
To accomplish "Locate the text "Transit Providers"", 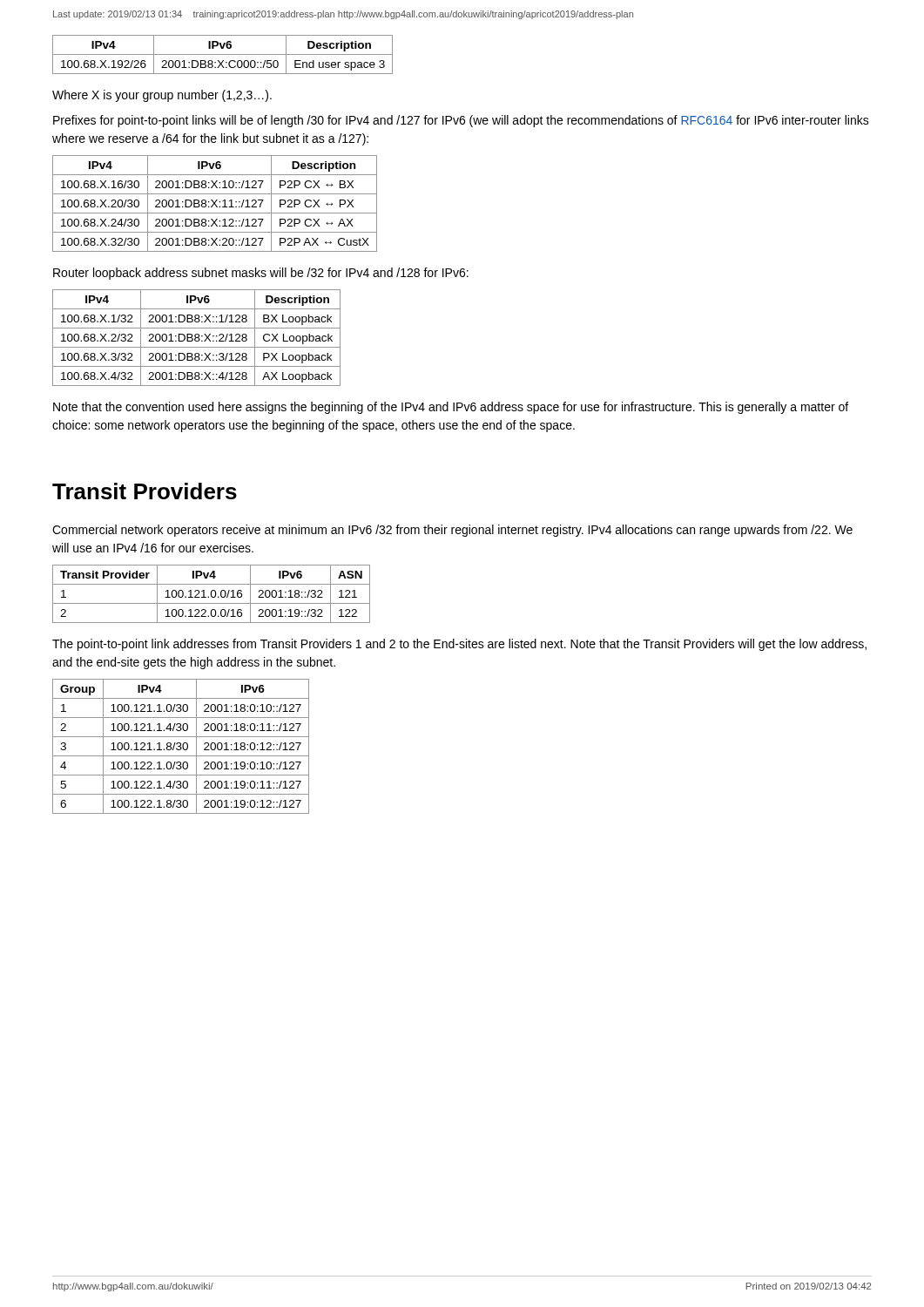I will coord(145,491).
